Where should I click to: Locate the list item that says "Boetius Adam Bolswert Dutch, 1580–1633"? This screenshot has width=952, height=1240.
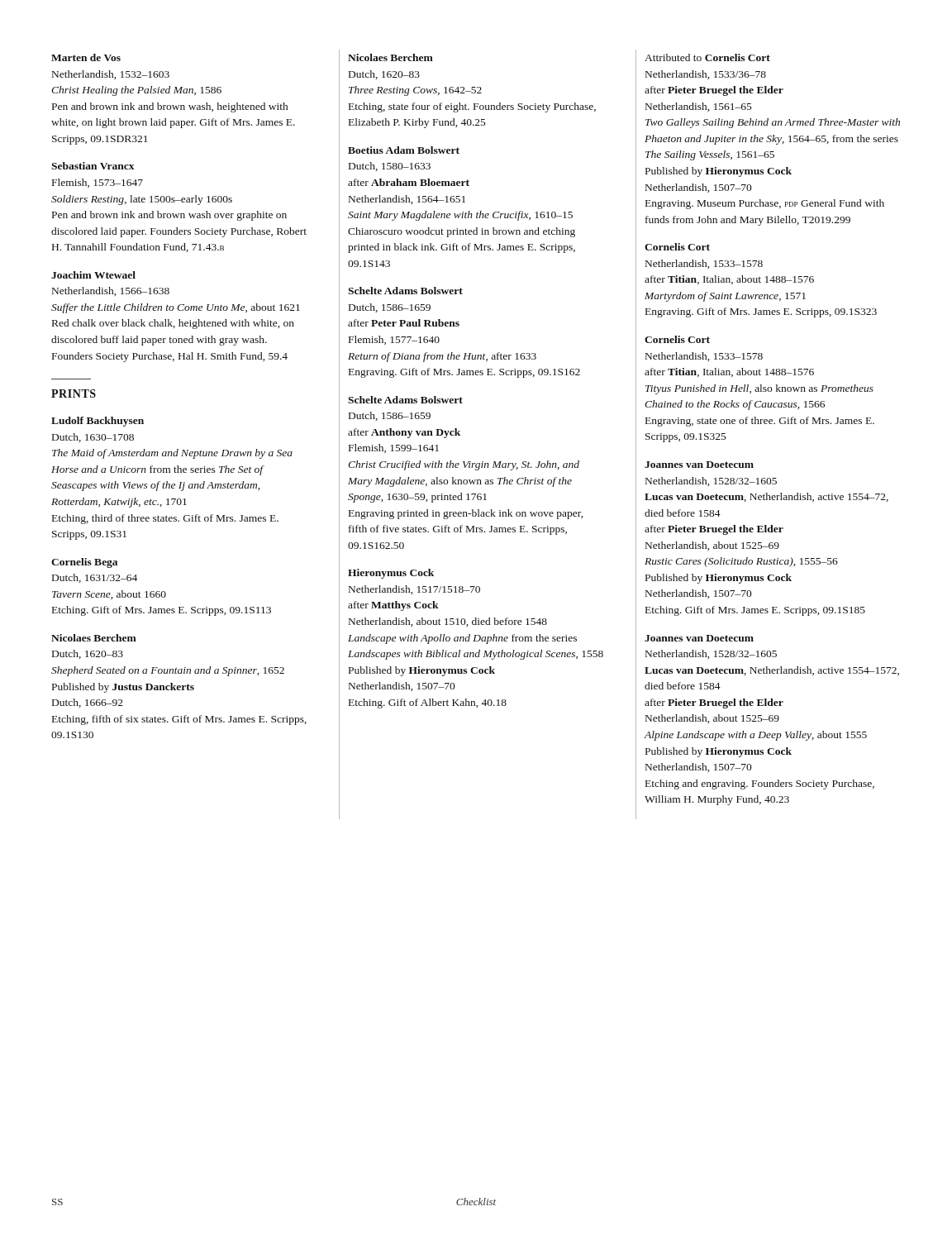point(476,207)
